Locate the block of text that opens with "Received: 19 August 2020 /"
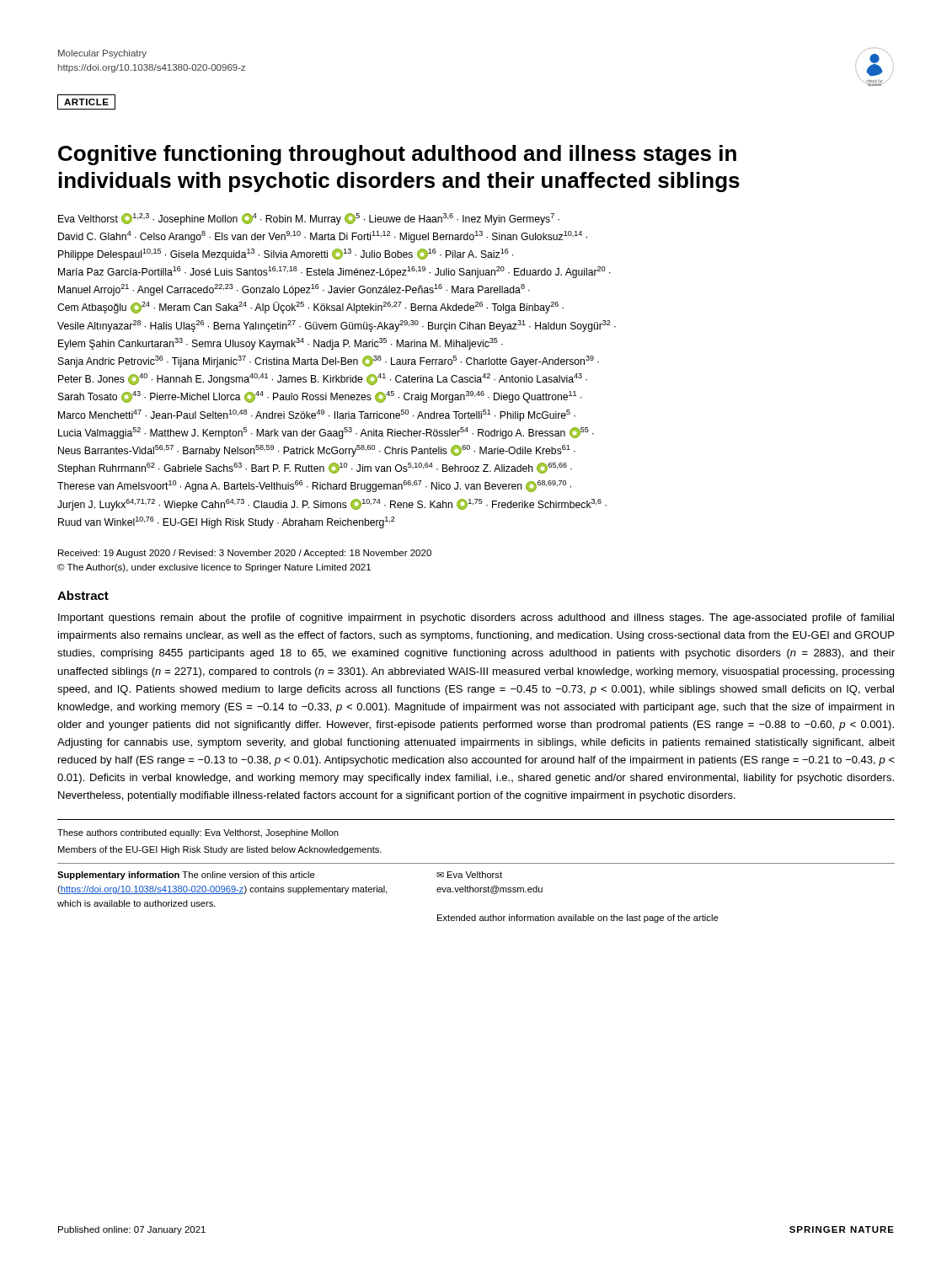Viewport: 952px width, 1264px height. pyautogui.click(x=244, y=560)
